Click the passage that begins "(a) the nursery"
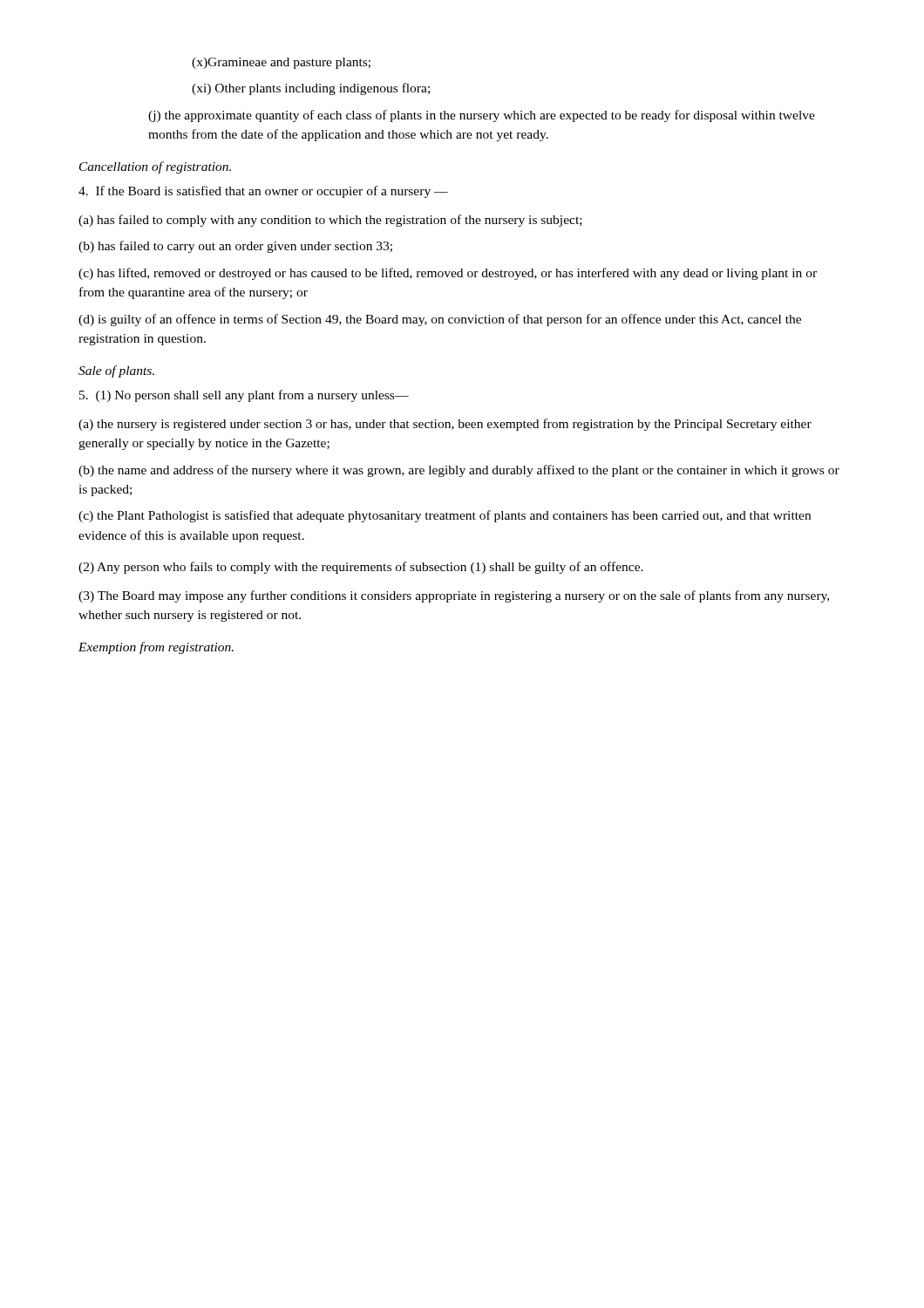This screenshot has height=1308, width=924. (445, 433)
